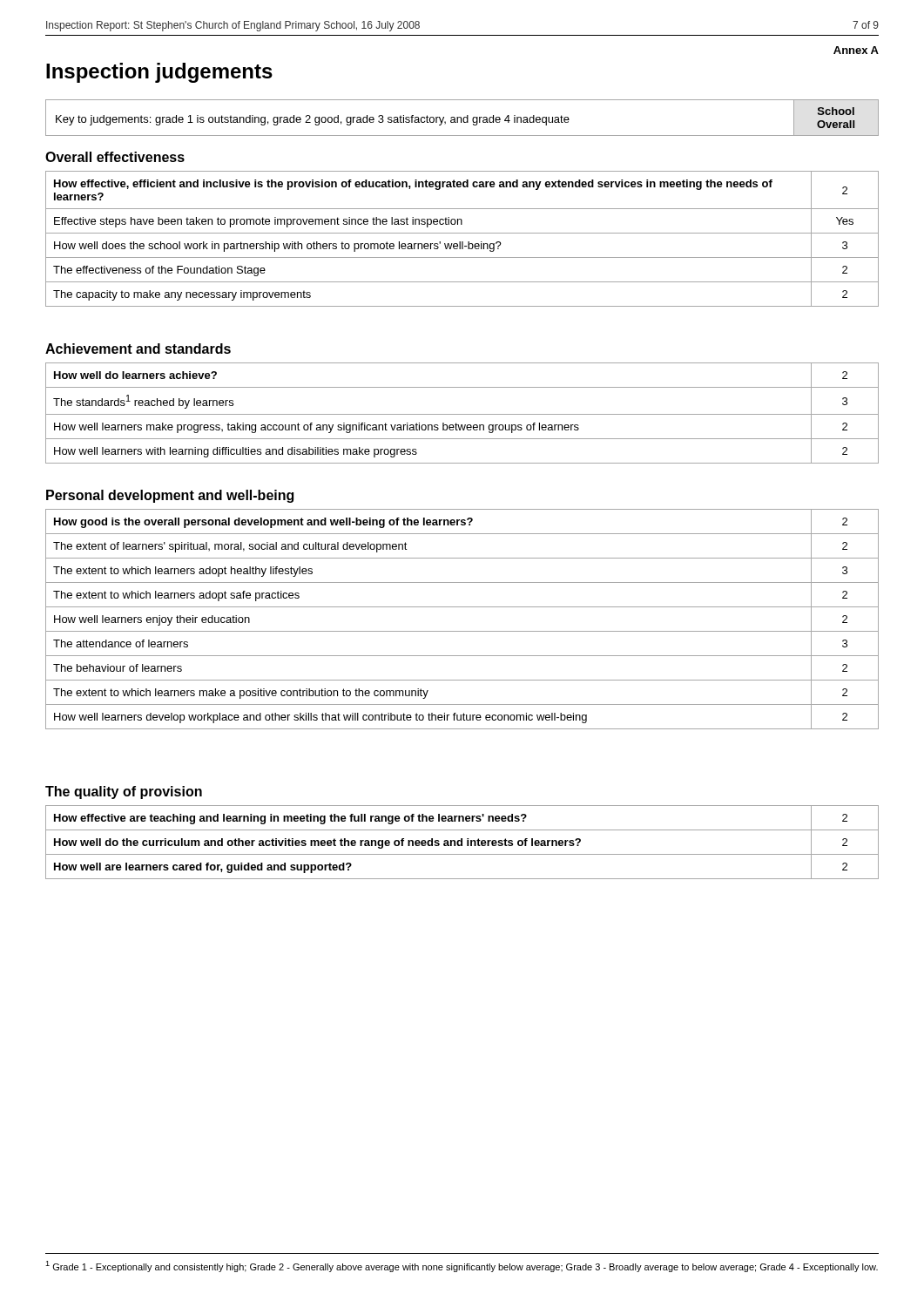Click on the table containing "The extent of learners'"
Viewport: 924px width, 1307px height.
coord(462,619)
